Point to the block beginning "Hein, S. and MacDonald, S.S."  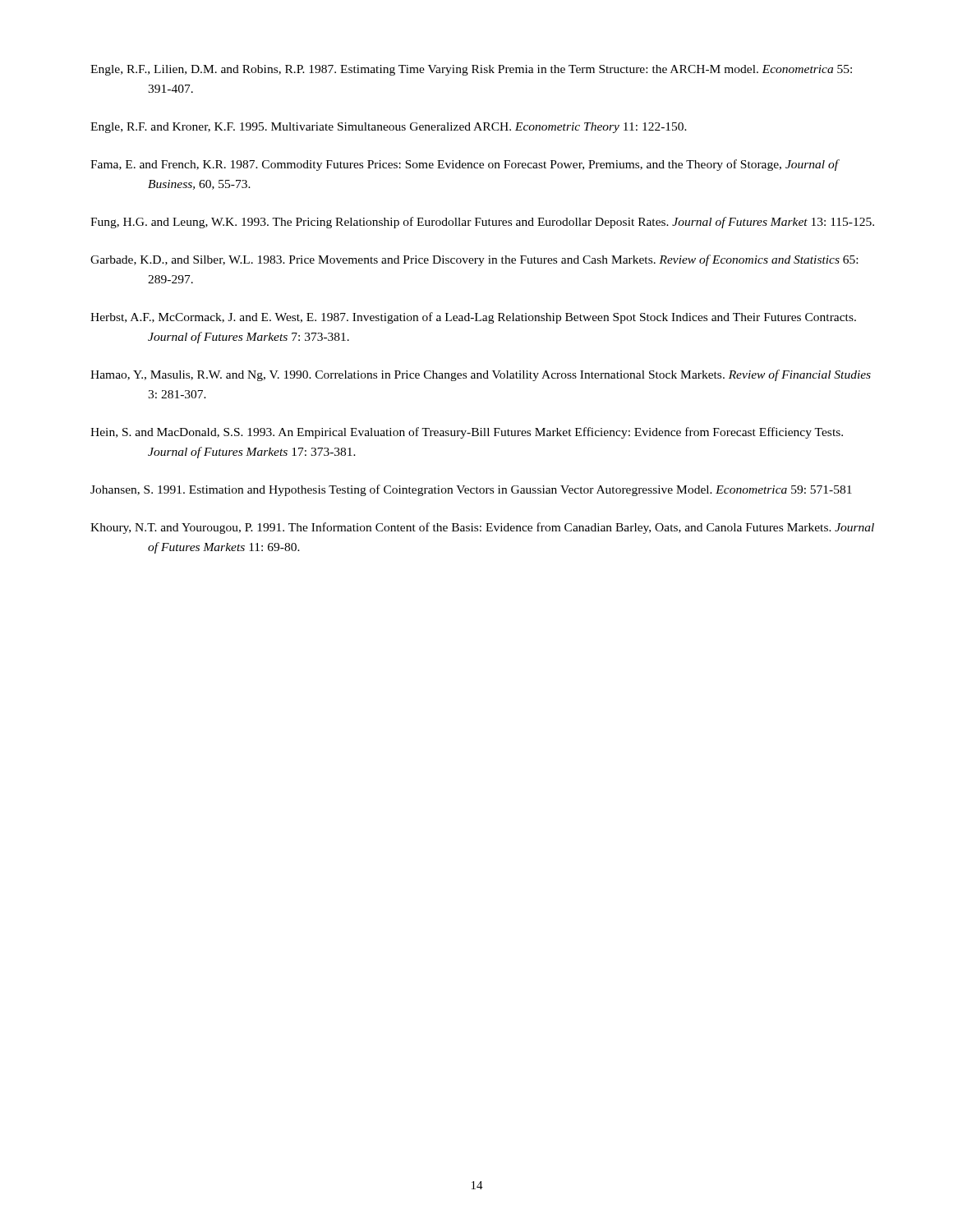467,442
